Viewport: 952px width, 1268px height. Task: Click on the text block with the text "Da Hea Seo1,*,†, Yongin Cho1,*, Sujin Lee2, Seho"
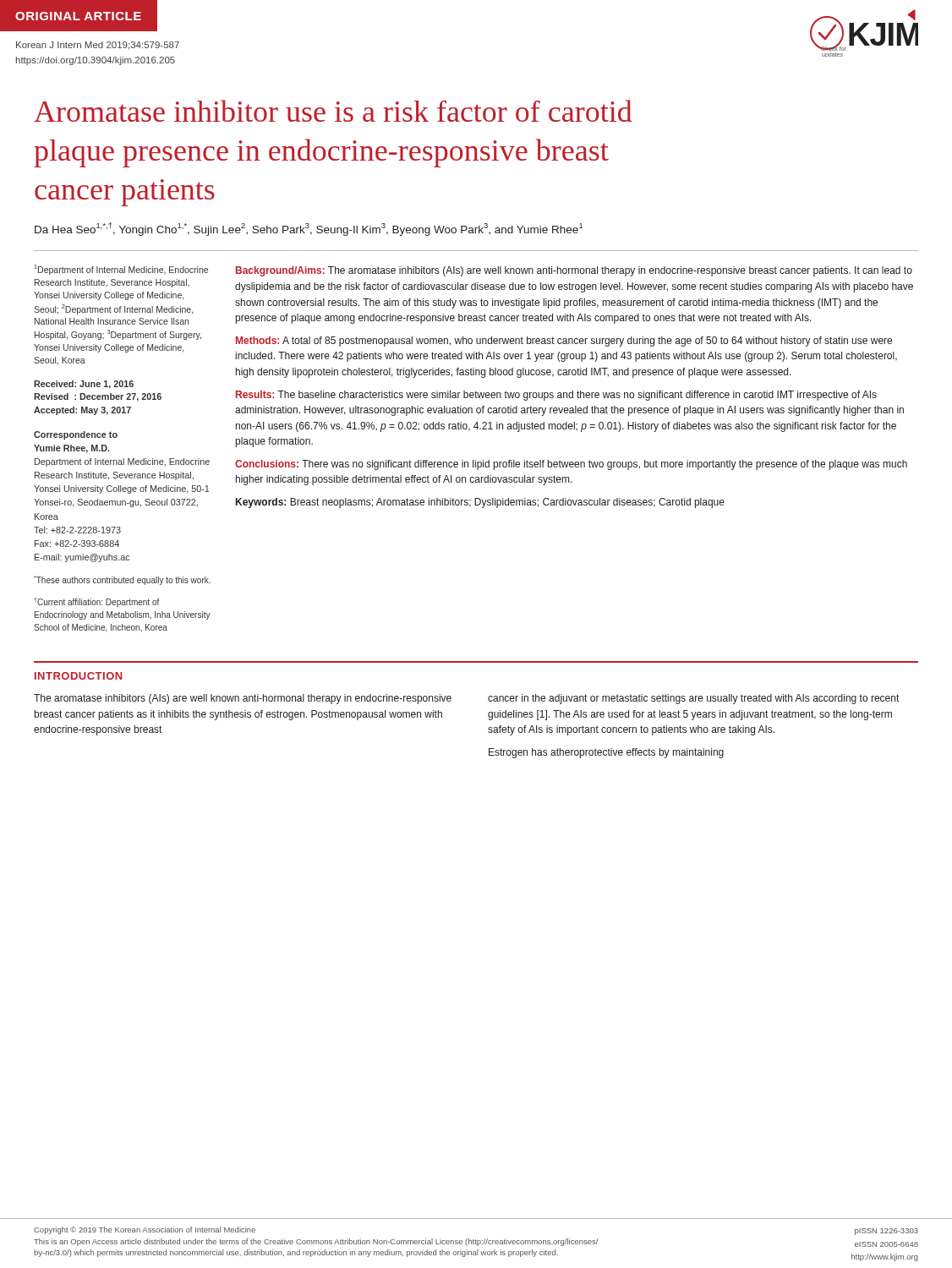click(x=308, y=228)
